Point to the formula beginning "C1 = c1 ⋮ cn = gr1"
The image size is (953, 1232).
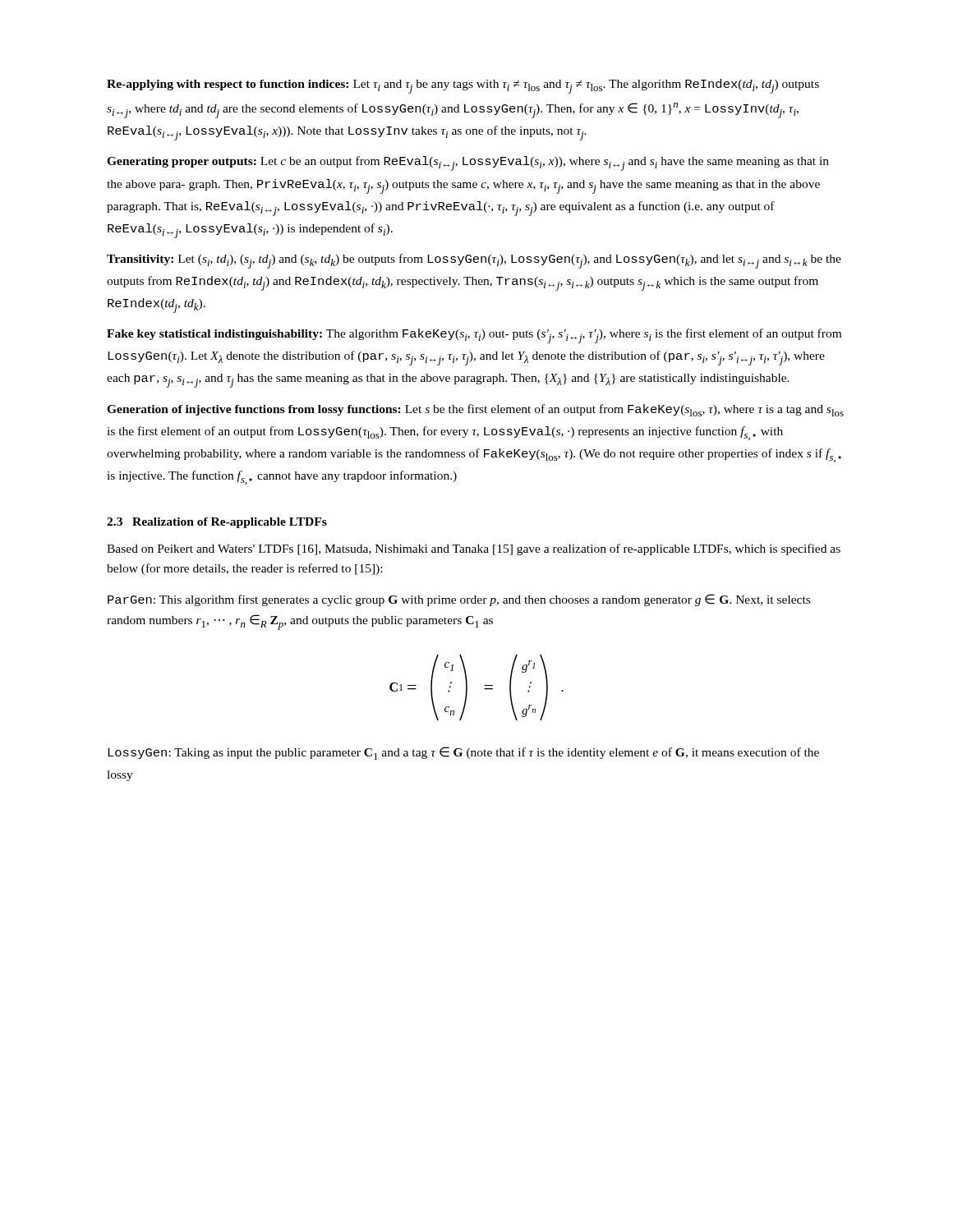pos(476,688)
